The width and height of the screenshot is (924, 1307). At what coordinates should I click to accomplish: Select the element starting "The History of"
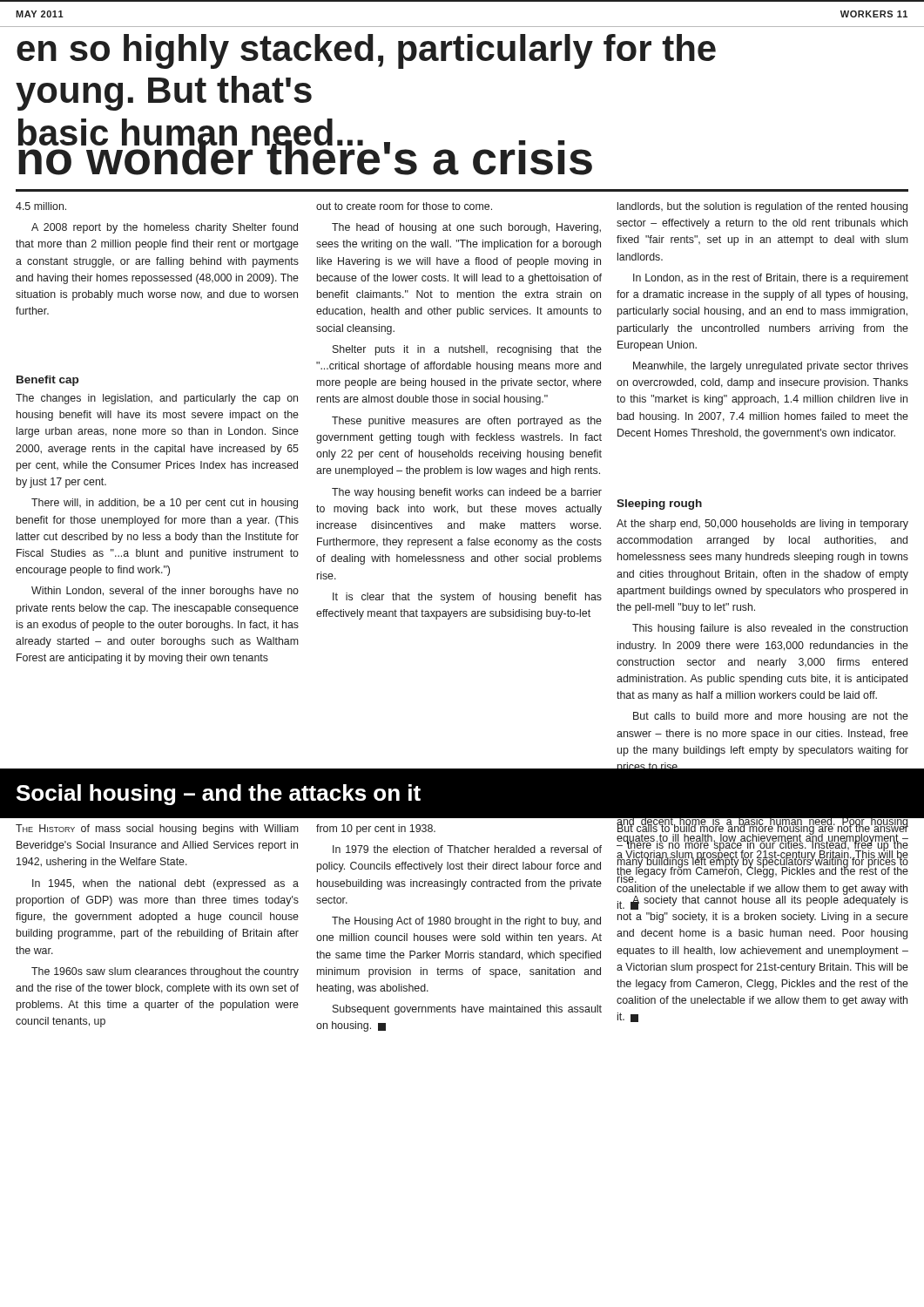[x=157, y=926]
